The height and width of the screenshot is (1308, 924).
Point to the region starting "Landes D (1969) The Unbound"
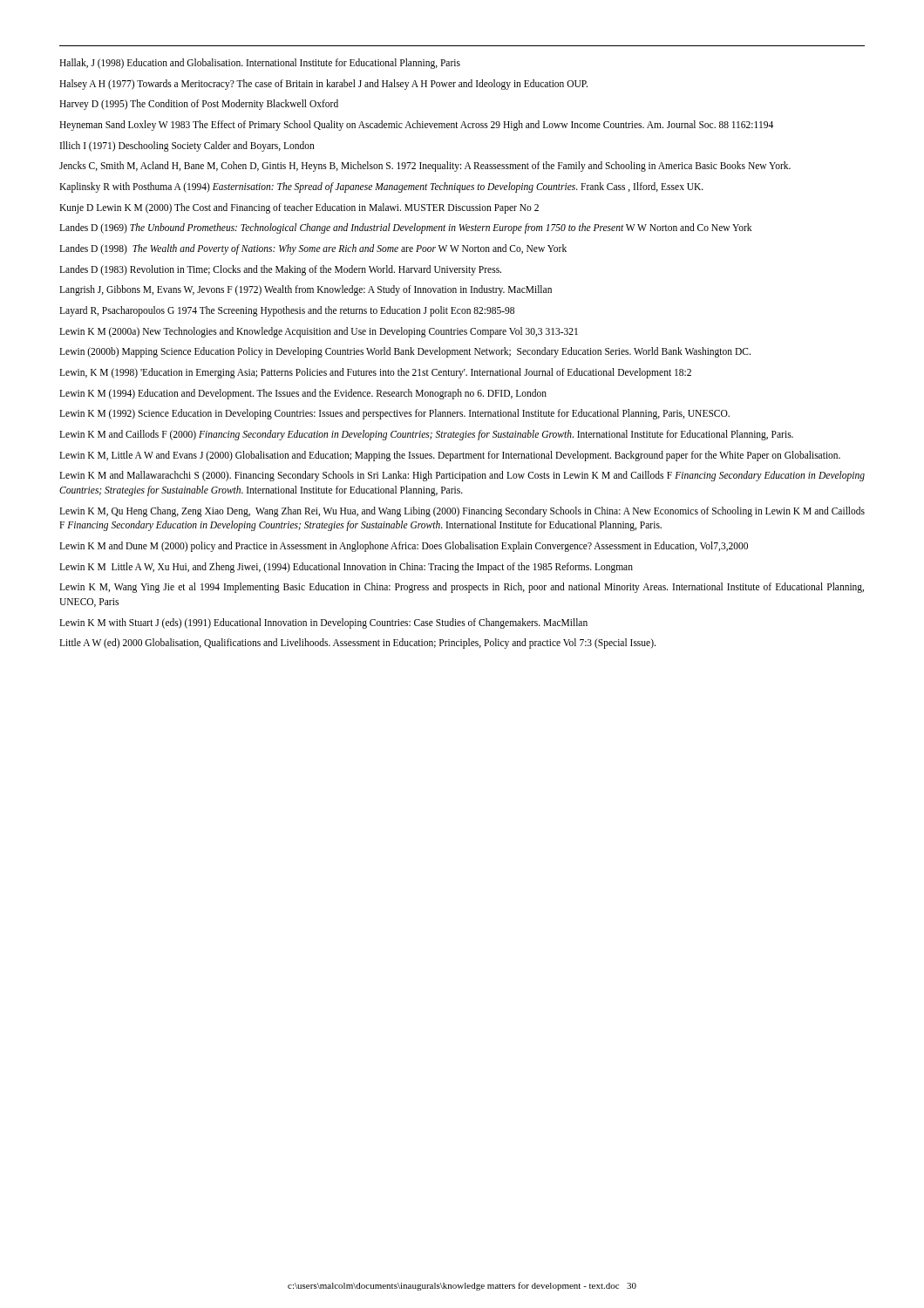tap(406, 228)
